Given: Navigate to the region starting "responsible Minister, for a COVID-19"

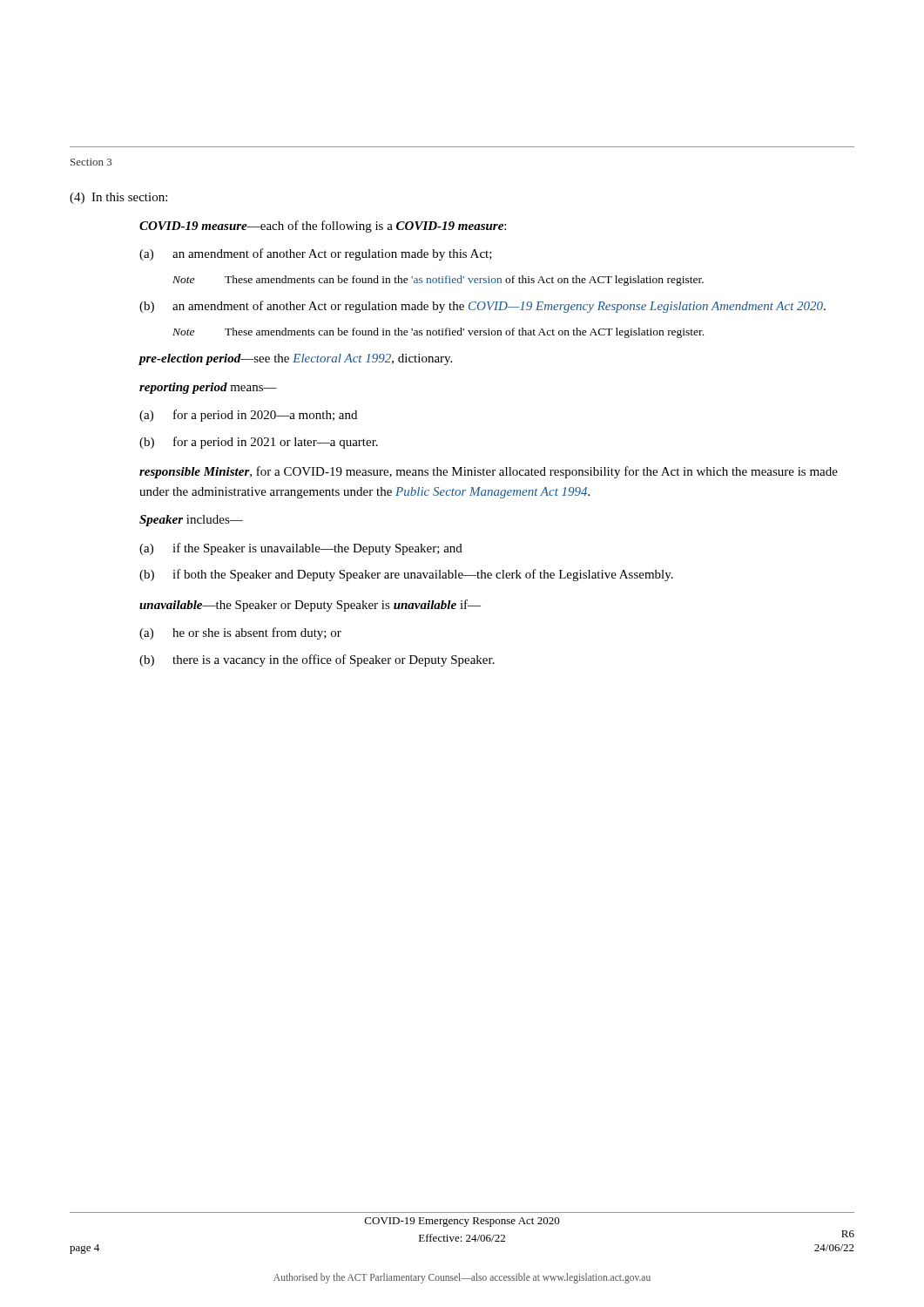Looking at the screenshot, I should (489, 481).
